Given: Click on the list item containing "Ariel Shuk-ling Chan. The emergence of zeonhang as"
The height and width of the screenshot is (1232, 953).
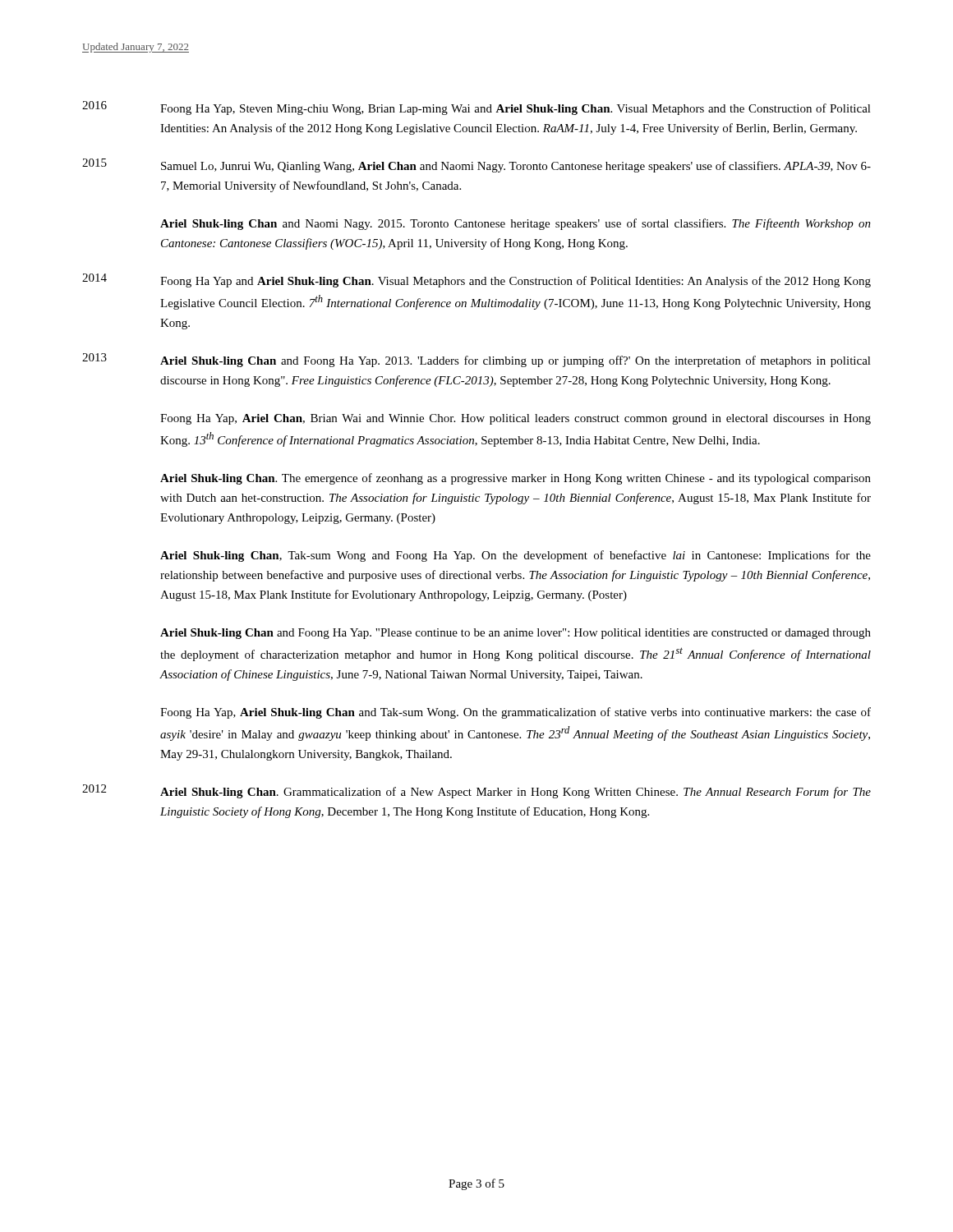Looking at the screenshot, I should coord(516,498).
